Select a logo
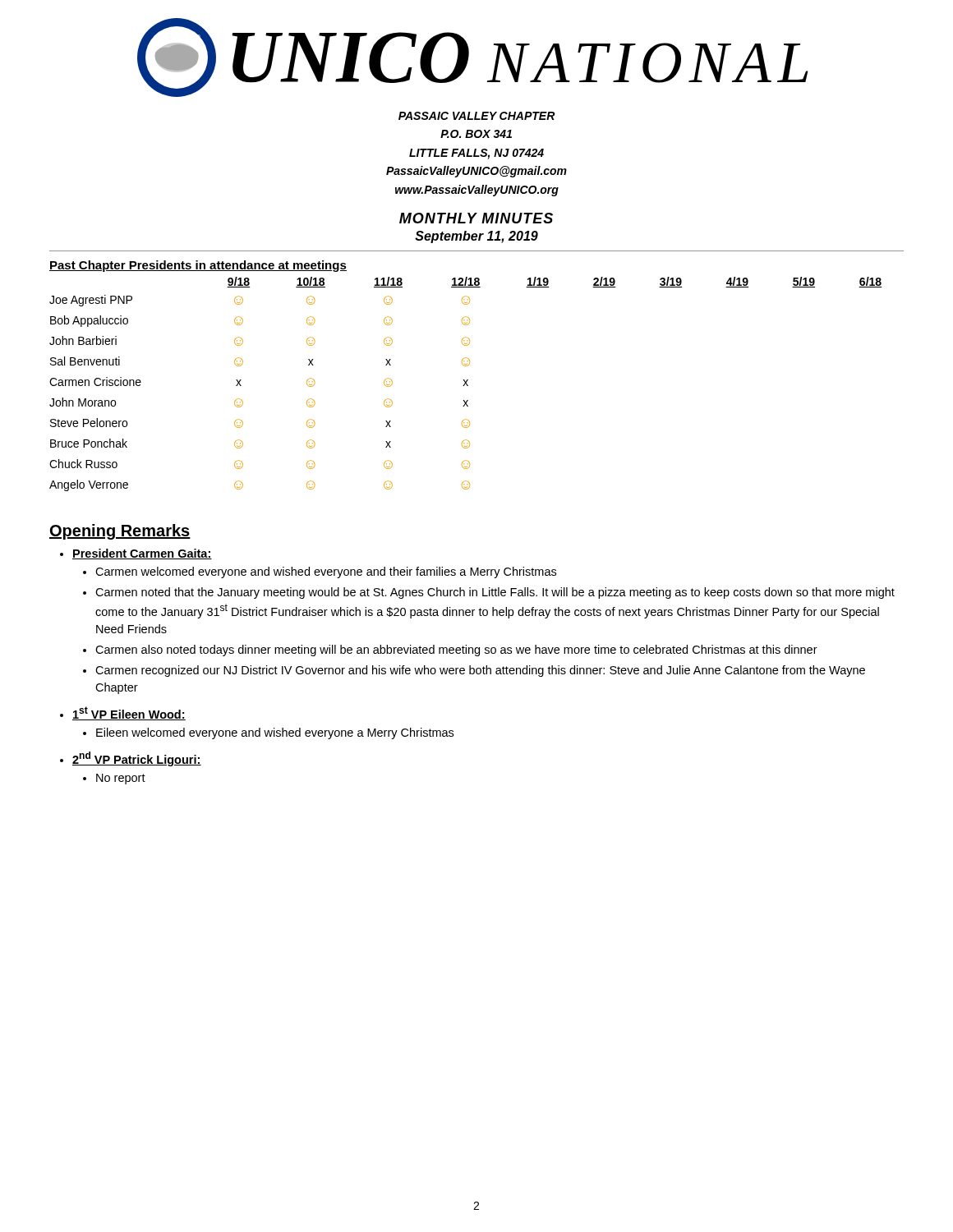The height and width of the screenshot is (1232, 953). 476,49
